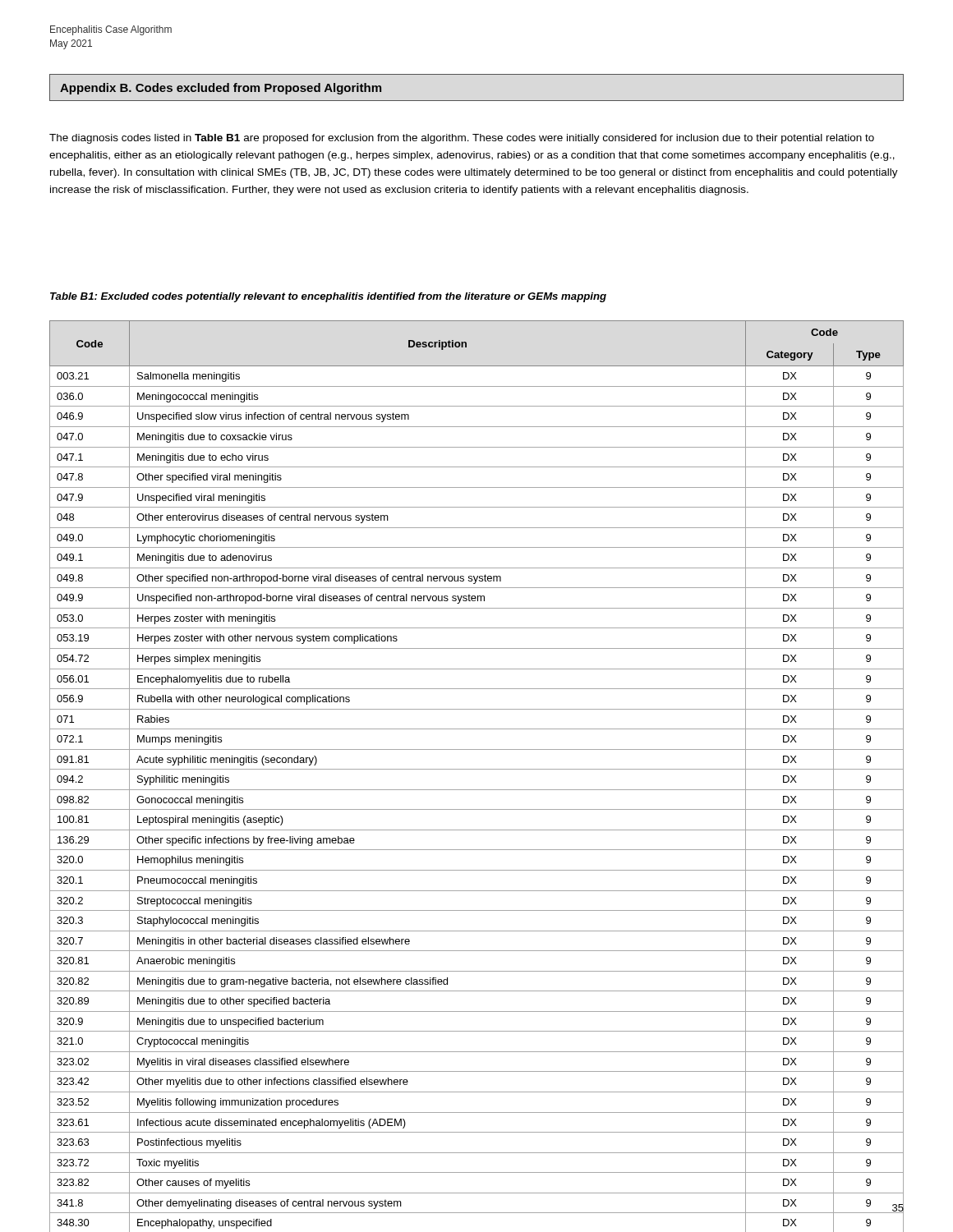Point to the text block starting "Appendix B. Codes"

[x=221, y=87]
